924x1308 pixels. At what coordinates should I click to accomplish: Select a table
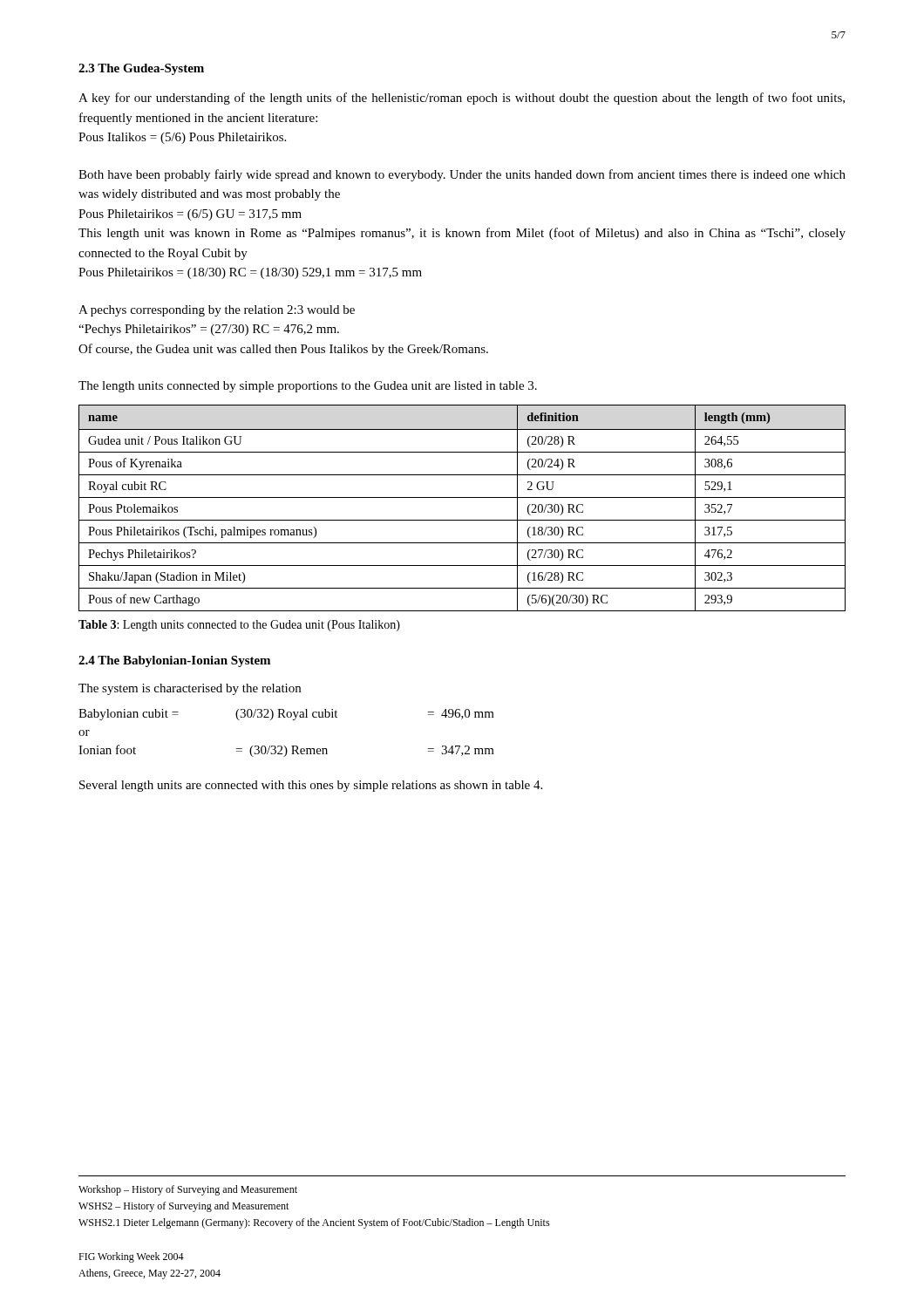point(462,508)
